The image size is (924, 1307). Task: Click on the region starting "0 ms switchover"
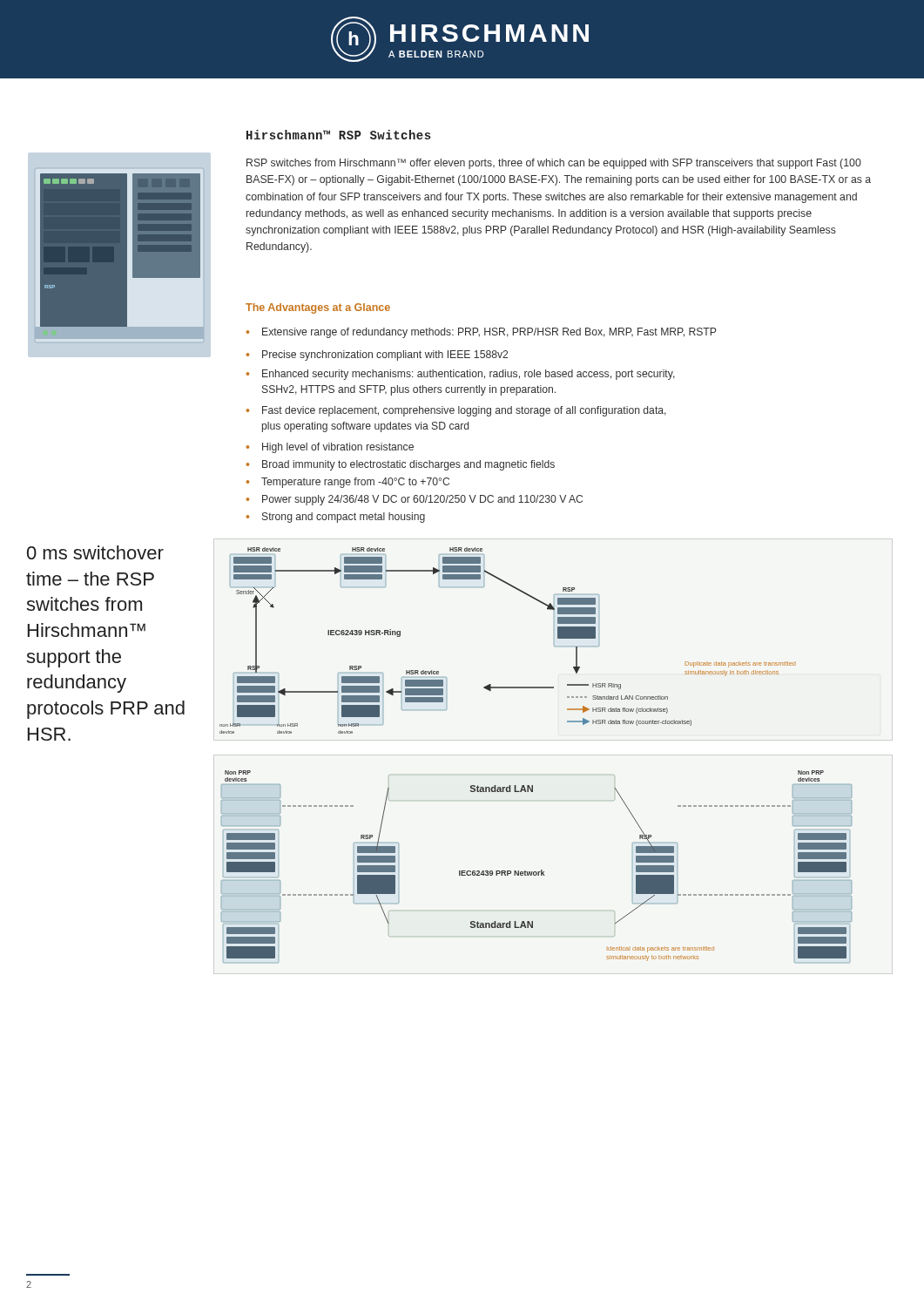point(106,643)
